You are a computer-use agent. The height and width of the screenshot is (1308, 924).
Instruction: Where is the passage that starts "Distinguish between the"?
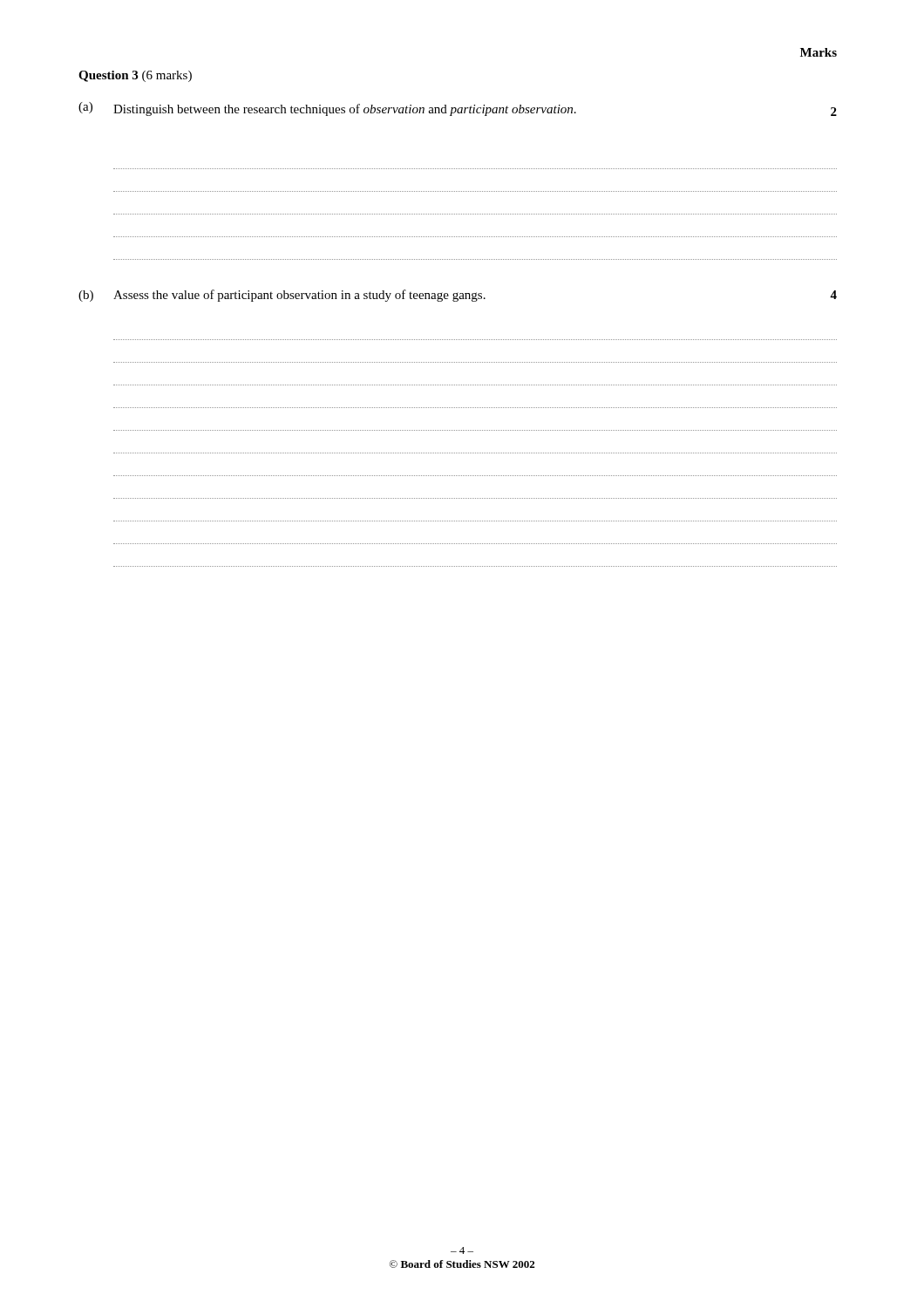coord(345,109)
